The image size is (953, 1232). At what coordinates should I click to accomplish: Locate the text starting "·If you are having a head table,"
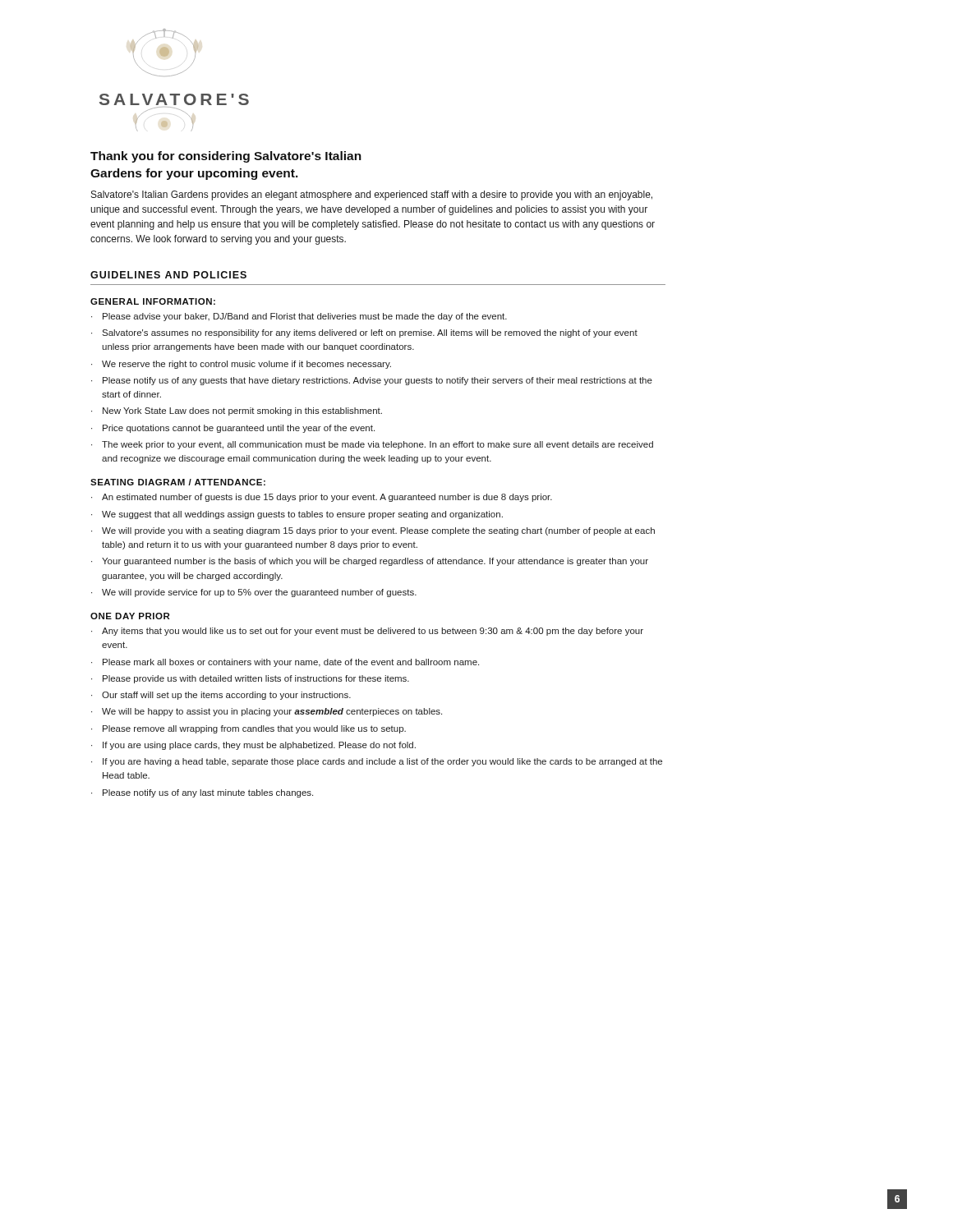pyautogui.click(x=378, y=769)
